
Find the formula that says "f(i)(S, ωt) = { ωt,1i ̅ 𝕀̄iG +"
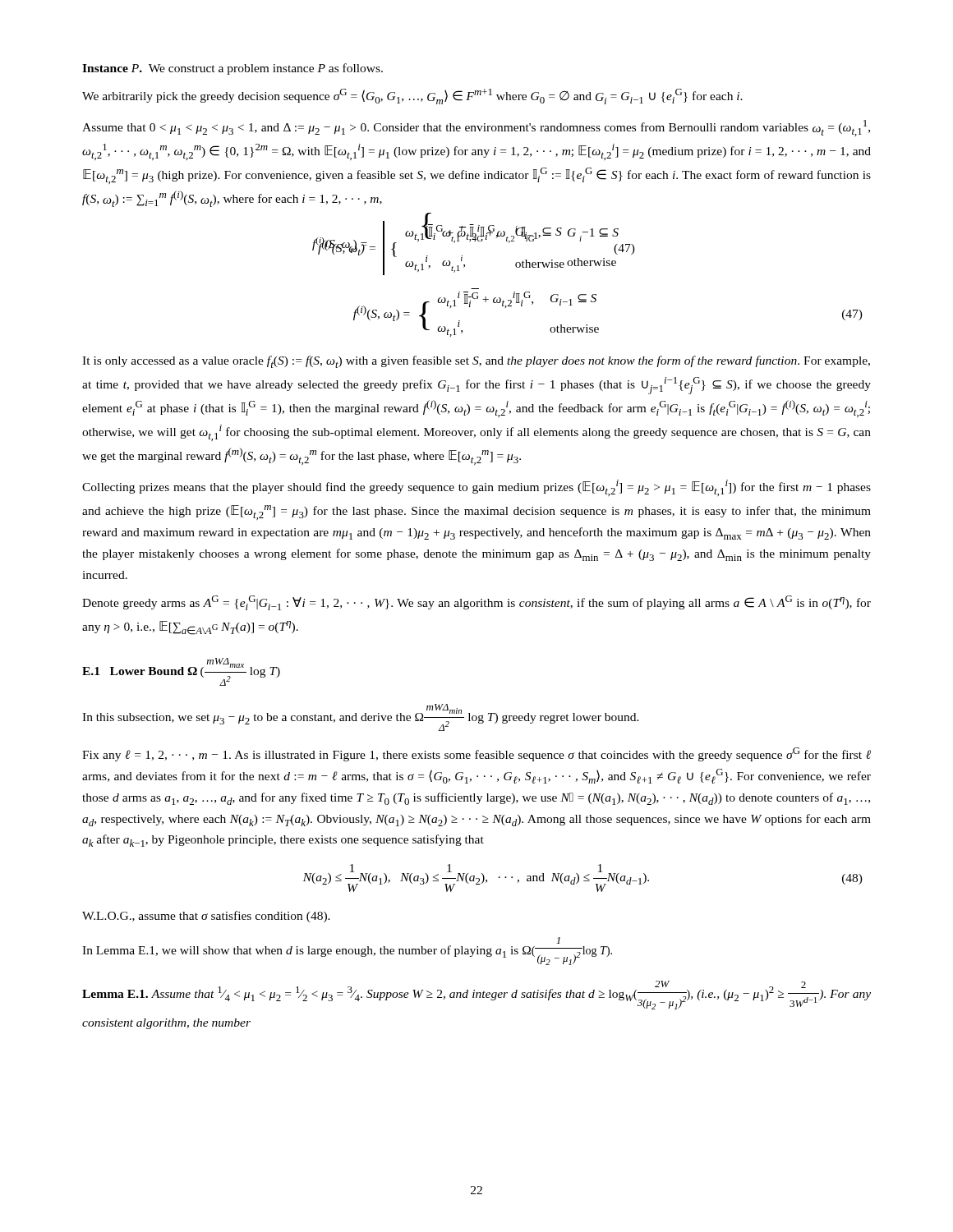click(476, 248)
